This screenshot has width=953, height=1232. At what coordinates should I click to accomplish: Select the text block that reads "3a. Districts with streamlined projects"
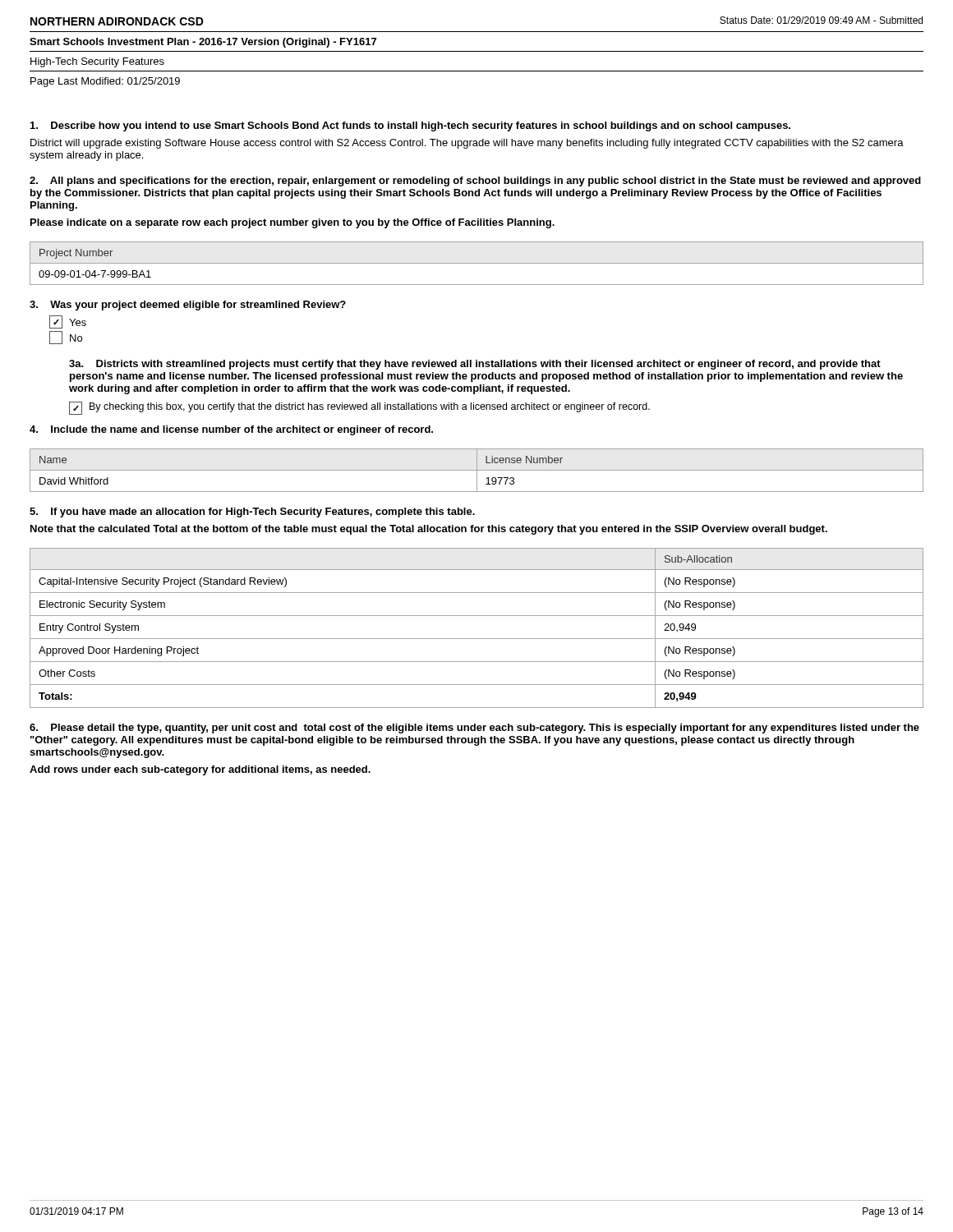tap(496, 386)
